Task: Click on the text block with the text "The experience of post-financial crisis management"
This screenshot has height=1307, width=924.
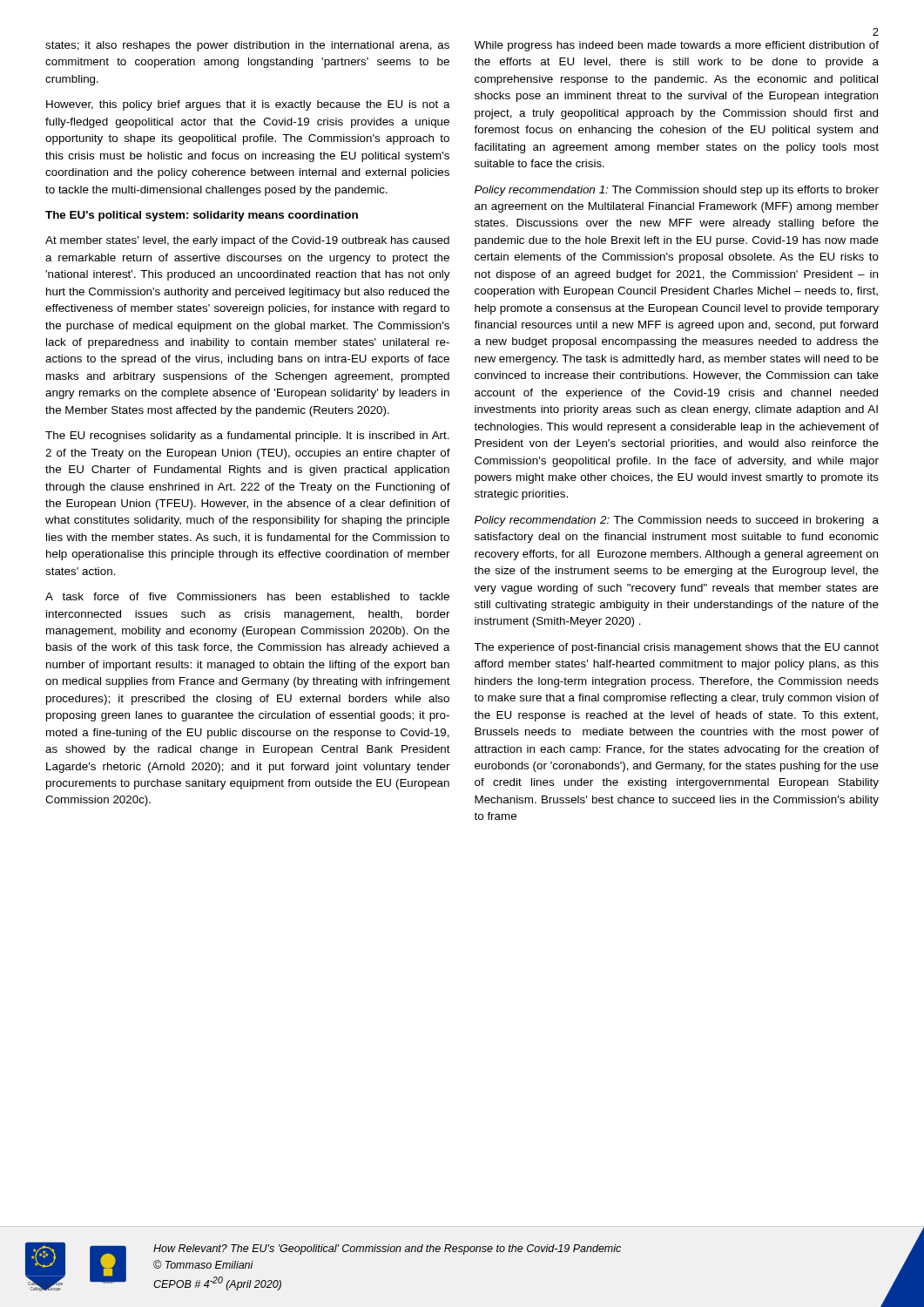Action: [676, 732]
